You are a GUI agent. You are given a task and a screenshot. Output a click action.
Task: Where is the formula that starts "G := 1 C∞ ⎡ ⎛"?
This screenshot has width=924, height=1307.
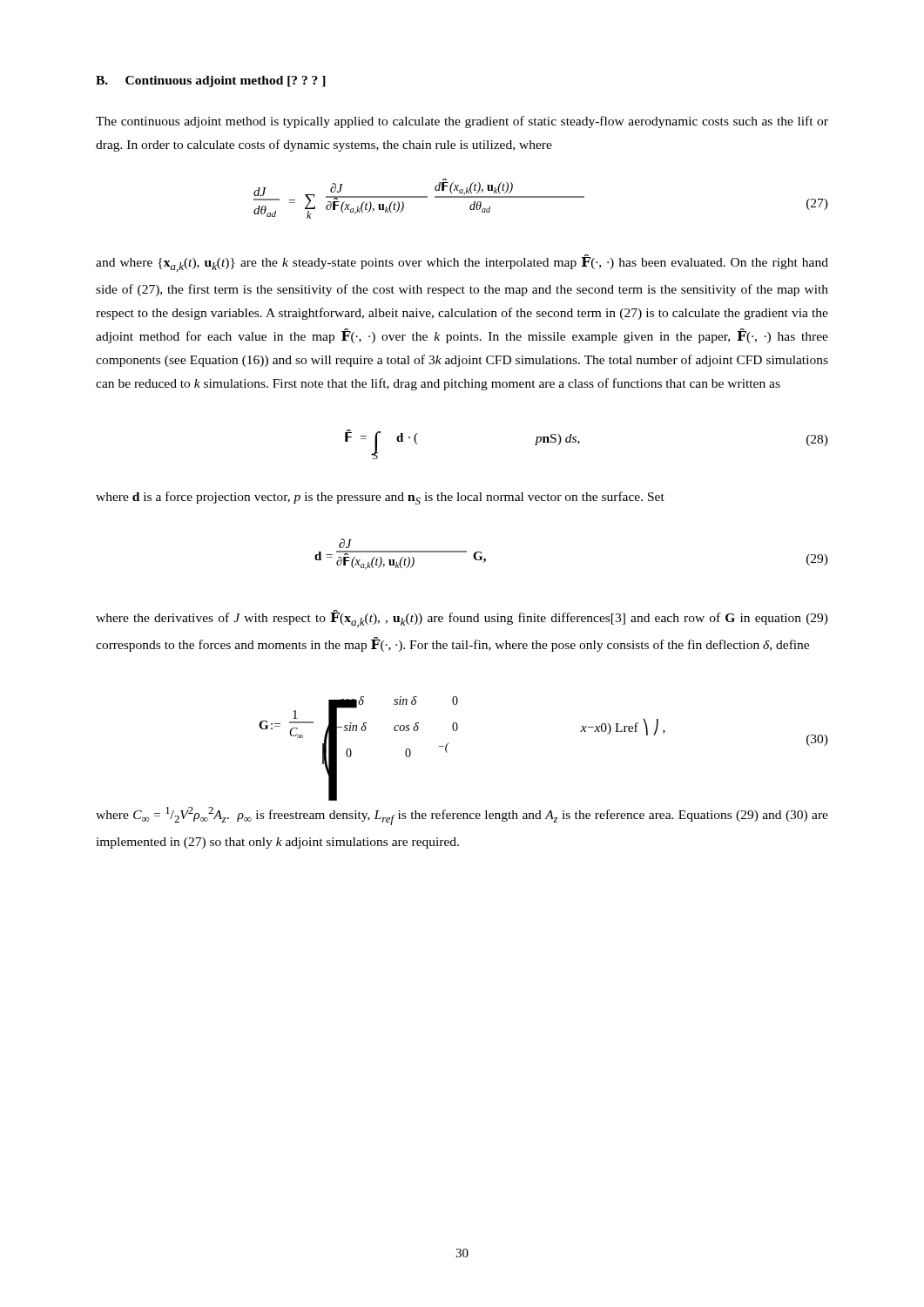543,728
